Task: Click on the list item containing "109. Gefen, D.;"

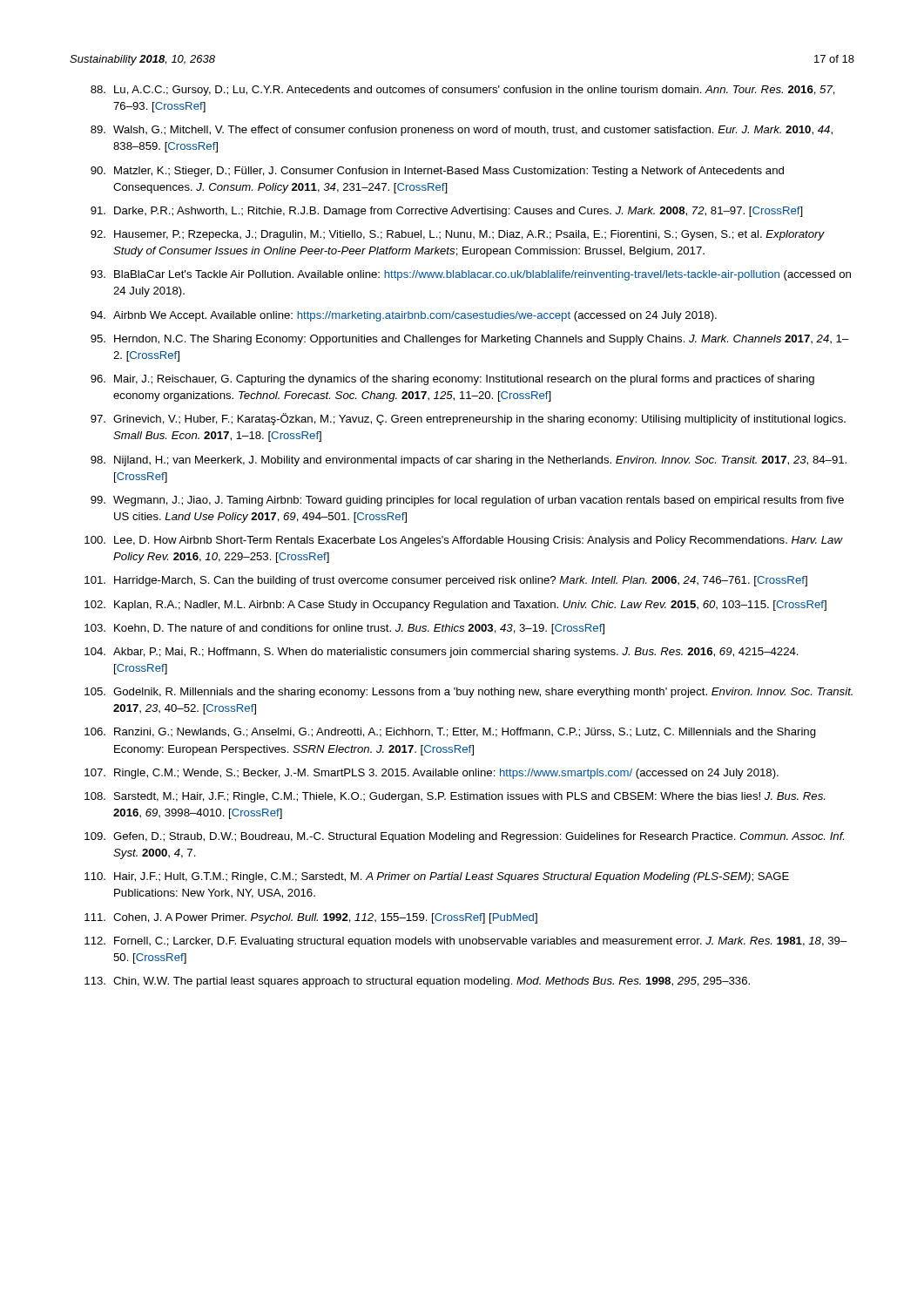Action: (x=462, y=845)
